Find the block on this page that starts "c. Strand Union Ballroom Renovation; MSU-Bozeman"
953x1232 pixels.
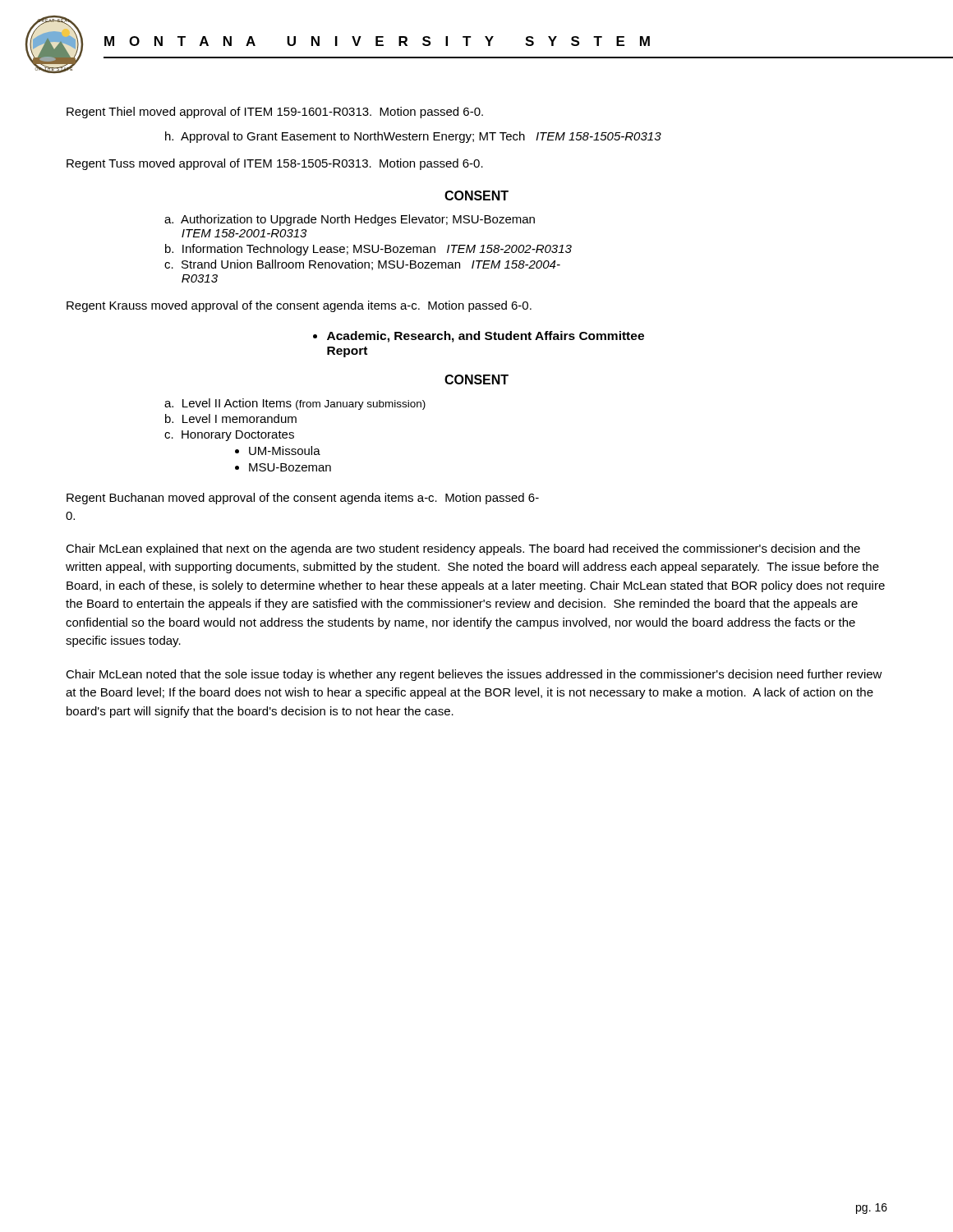(362, 271)
